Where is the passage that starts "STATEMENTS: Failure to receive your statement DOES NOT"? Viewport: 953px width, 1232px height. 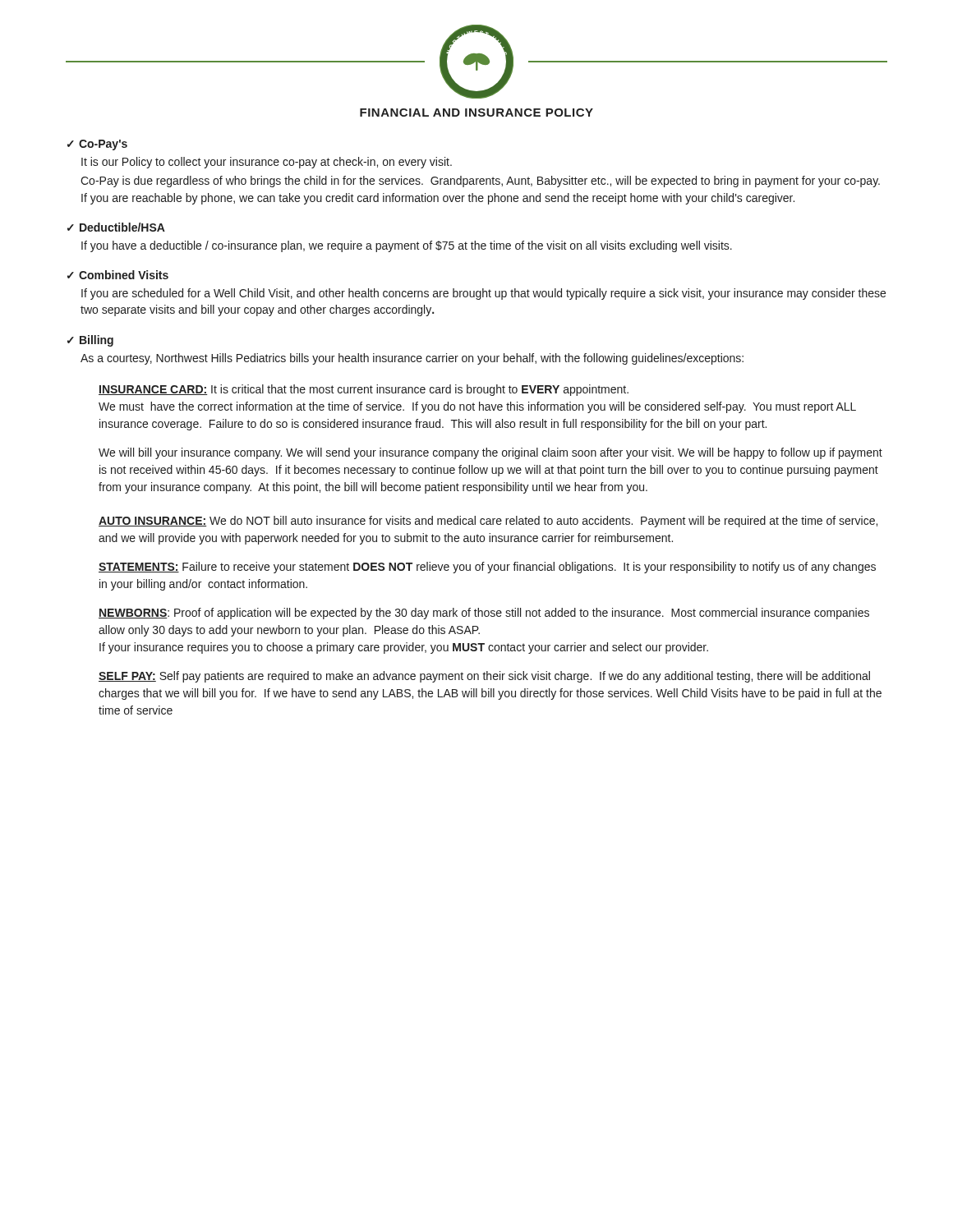click(x=487, y=575)
